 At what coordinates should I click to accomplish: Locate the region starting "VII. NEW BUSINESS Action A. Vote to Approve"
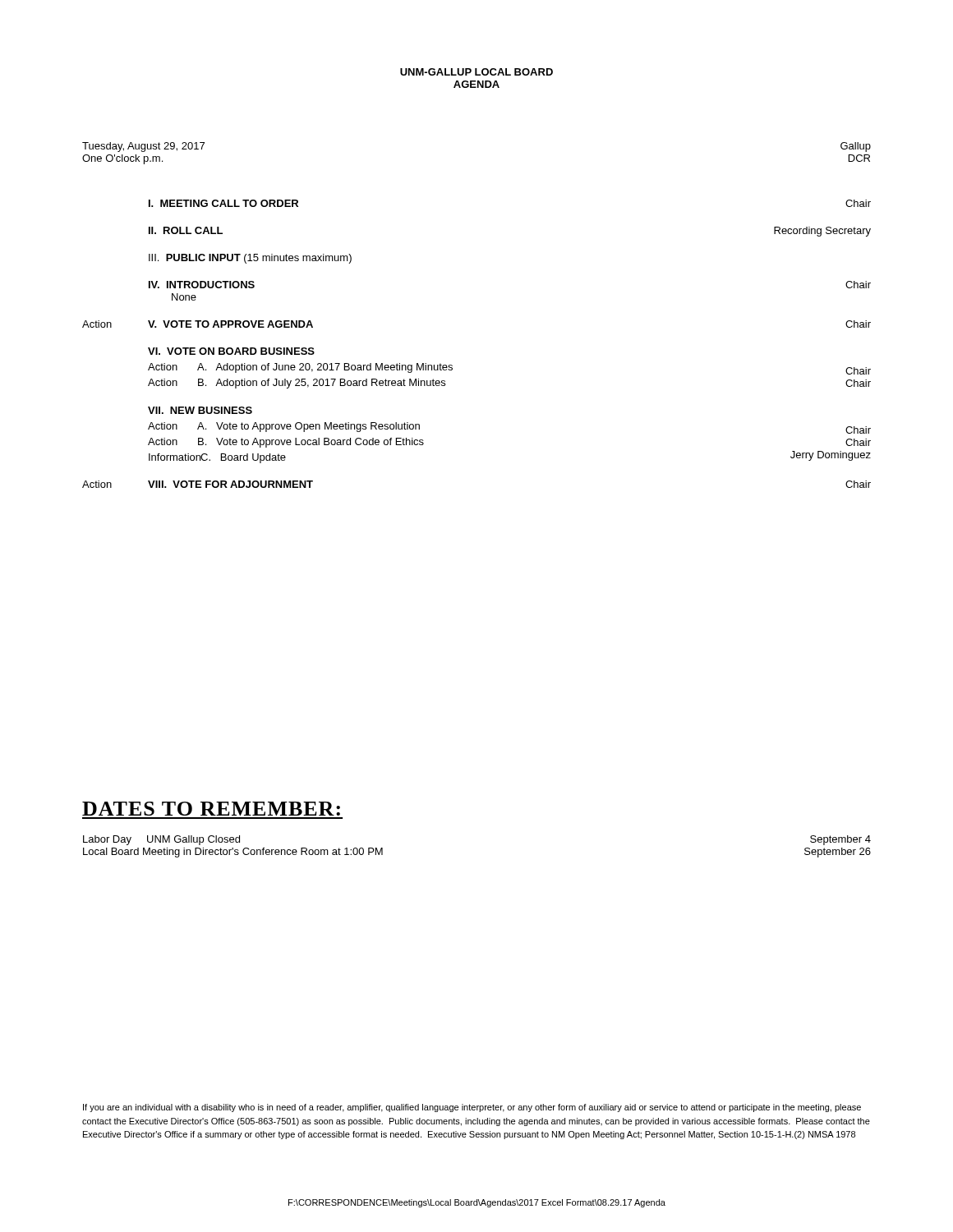(x=200, y=410)
